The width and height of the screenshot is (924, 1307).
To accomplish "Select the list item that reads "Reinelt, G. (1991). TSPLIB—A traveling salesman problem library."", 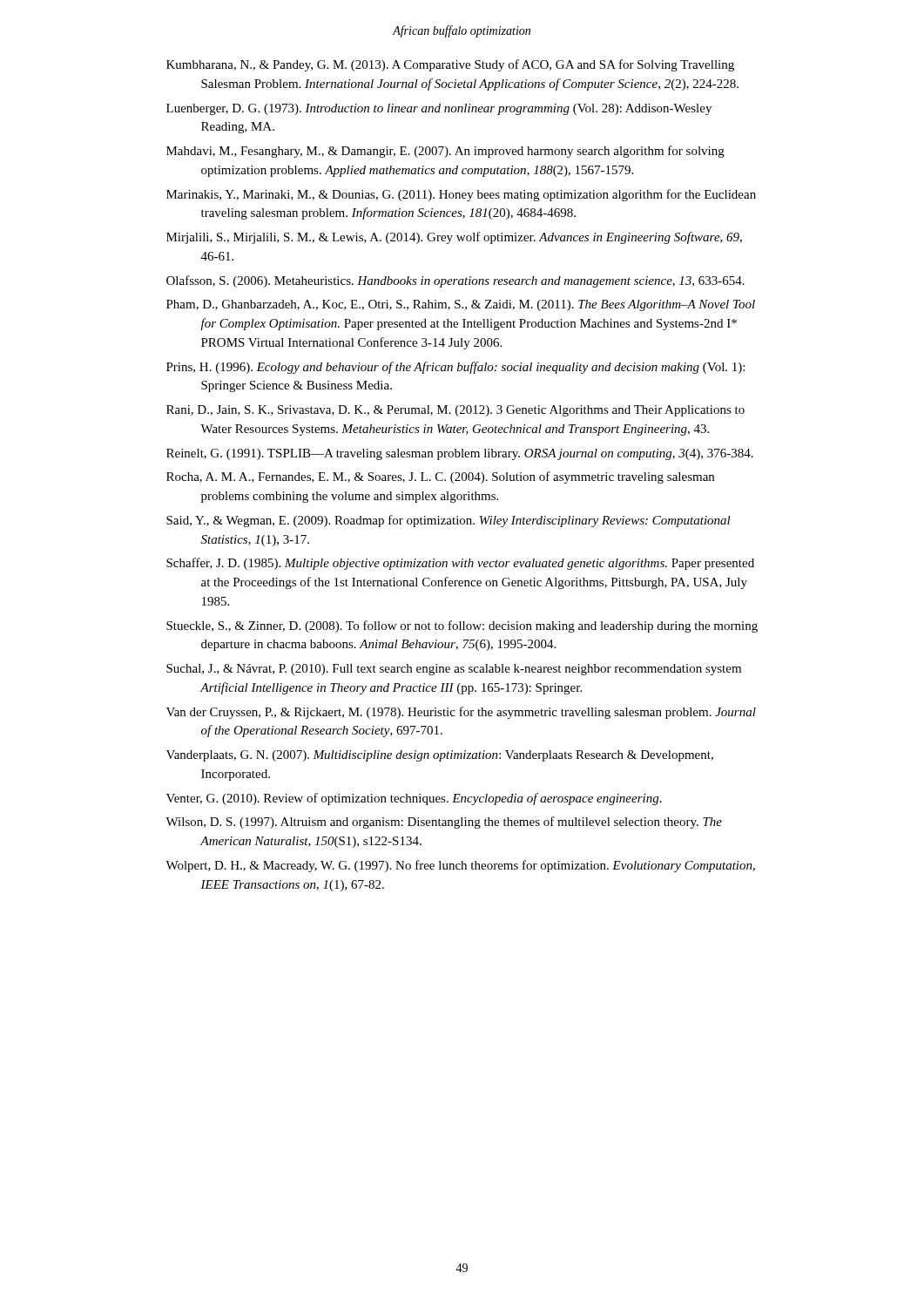I will click(x=460, y=453).
